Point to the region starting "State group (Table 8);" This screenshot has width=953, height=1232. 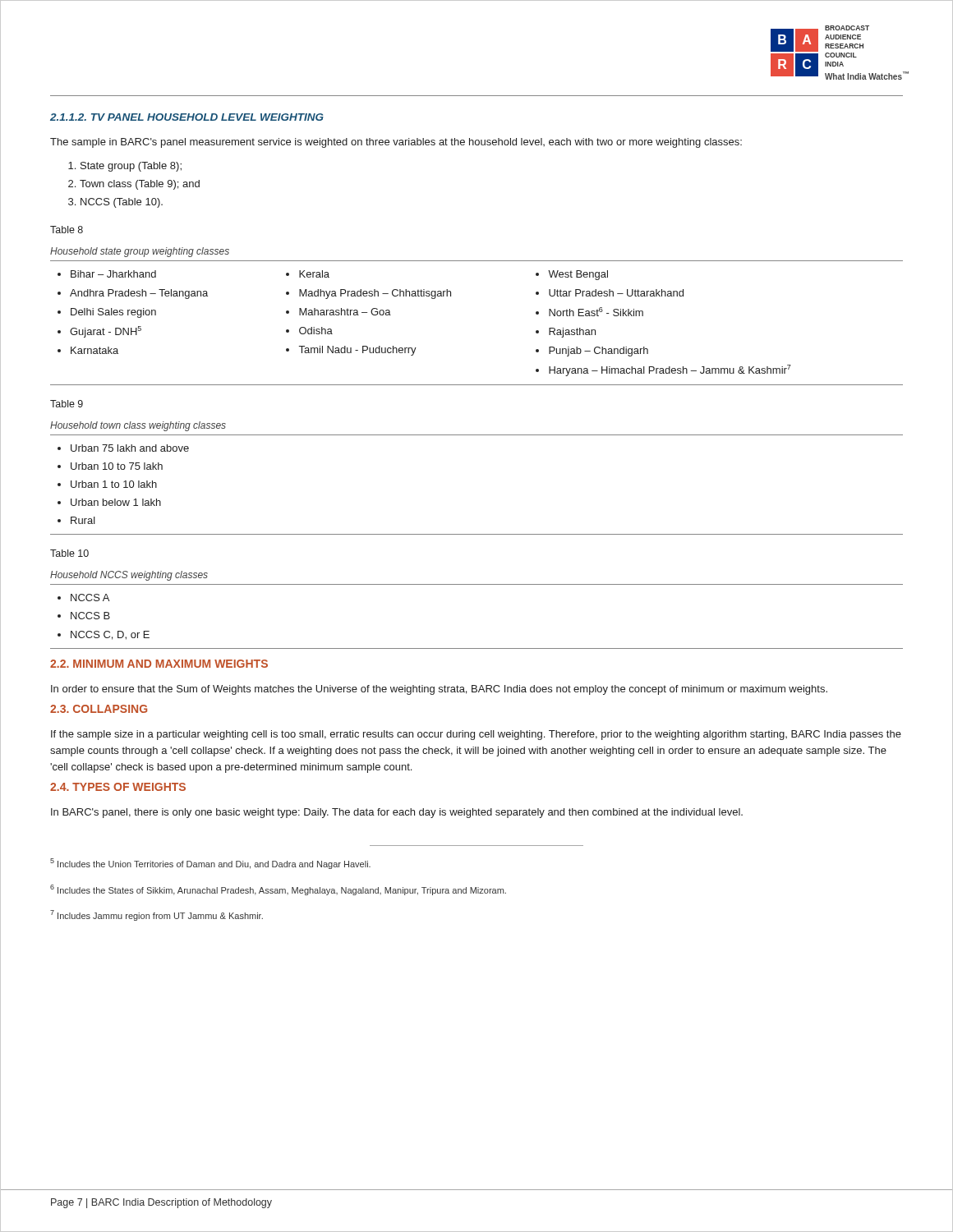coord(131,166)
